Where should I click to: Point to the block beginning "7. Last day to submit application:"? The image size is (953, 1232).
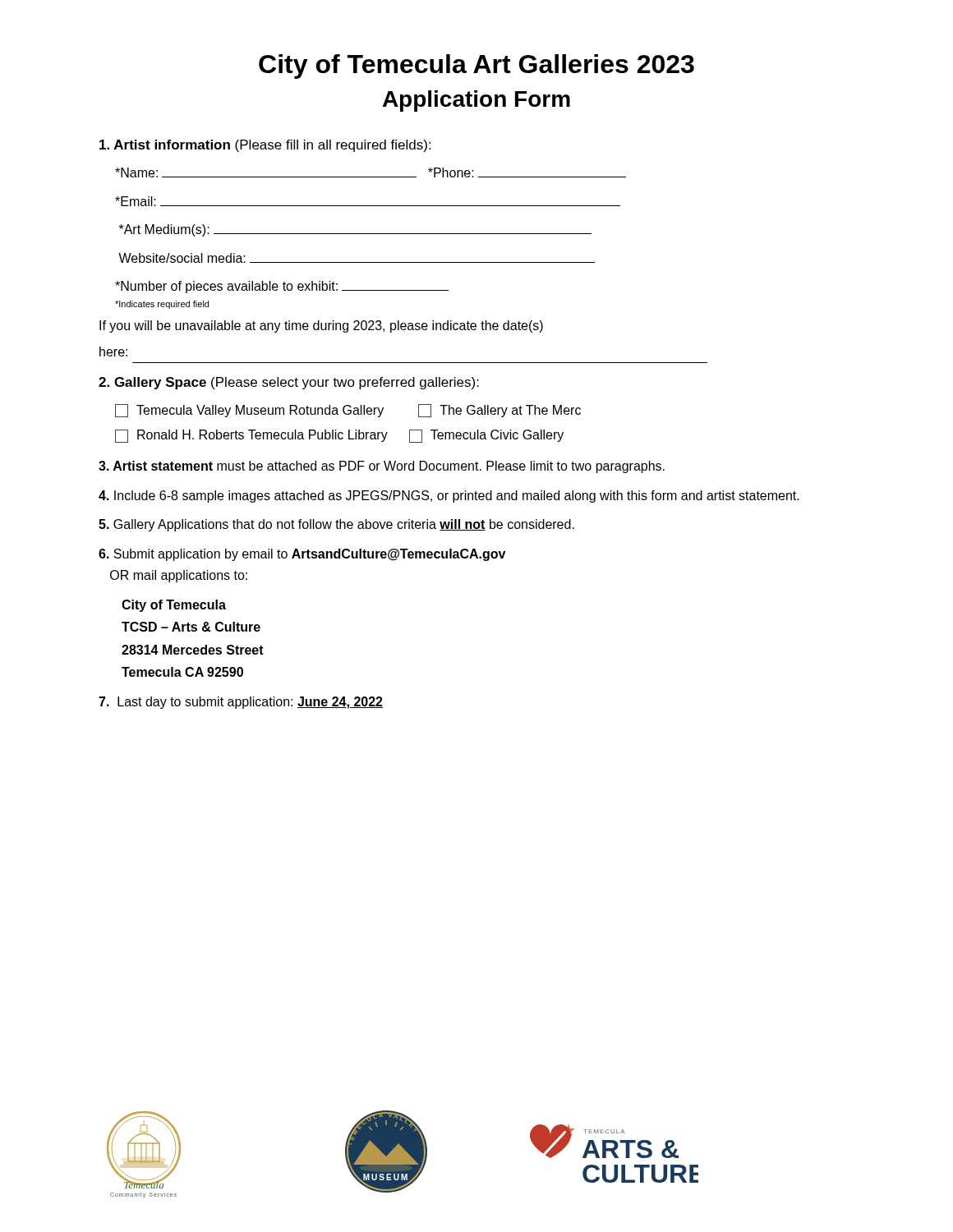pyautogui.click(x=241, y=702)
